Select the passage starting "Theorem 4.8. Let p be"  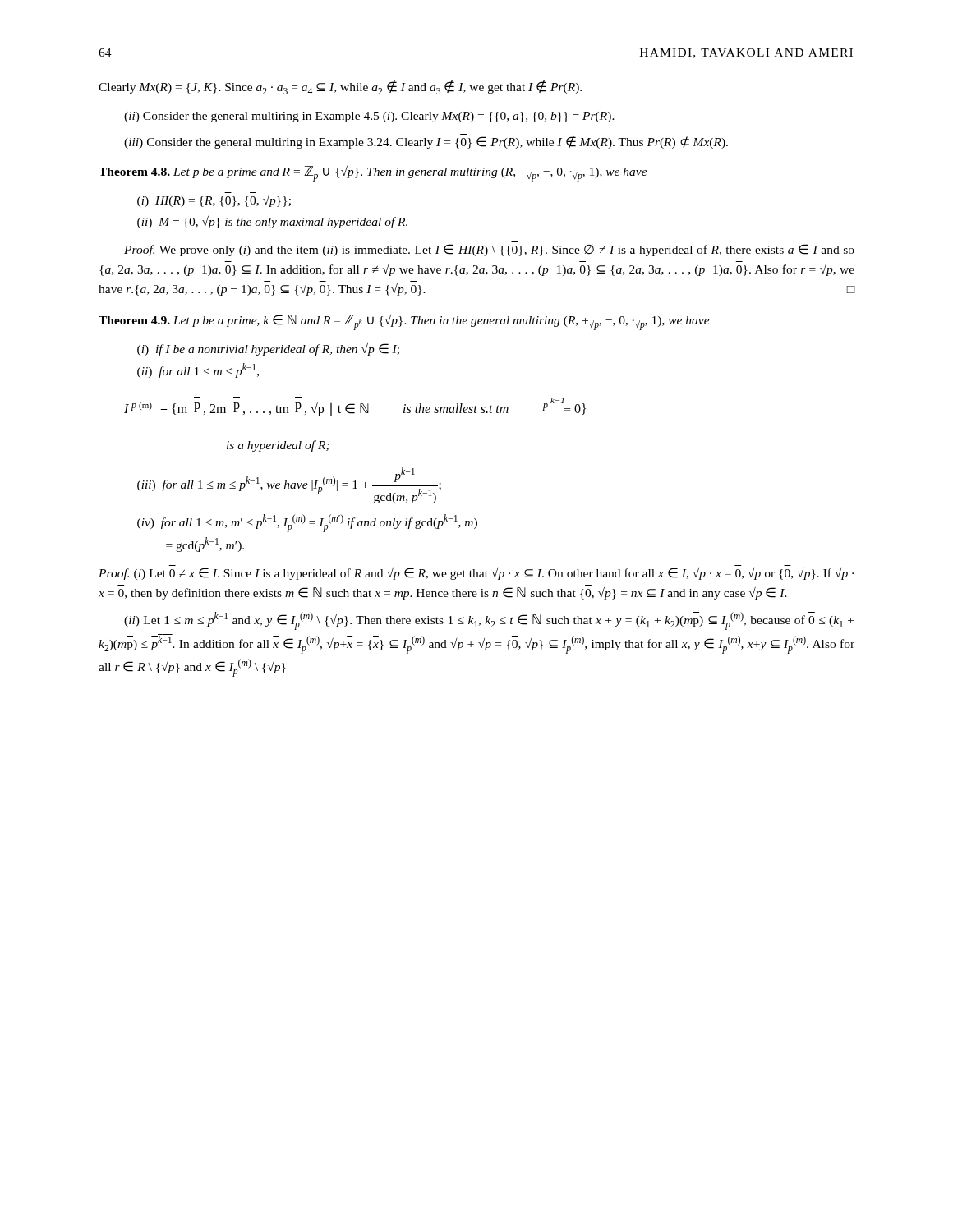click(373, 174)
